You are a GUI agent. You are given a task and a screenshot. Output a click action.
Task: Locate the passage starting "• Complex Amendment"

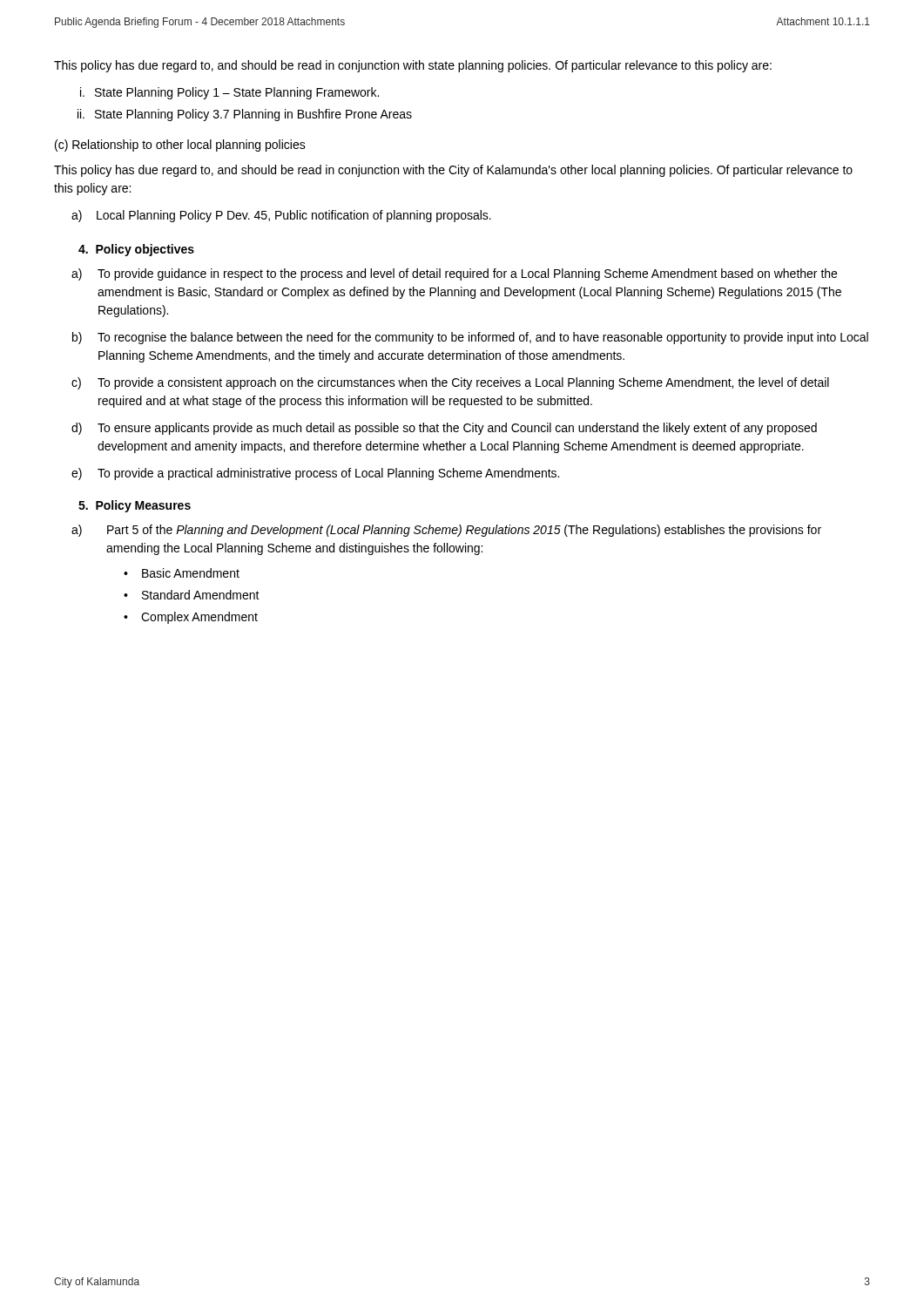coord(191,617)
